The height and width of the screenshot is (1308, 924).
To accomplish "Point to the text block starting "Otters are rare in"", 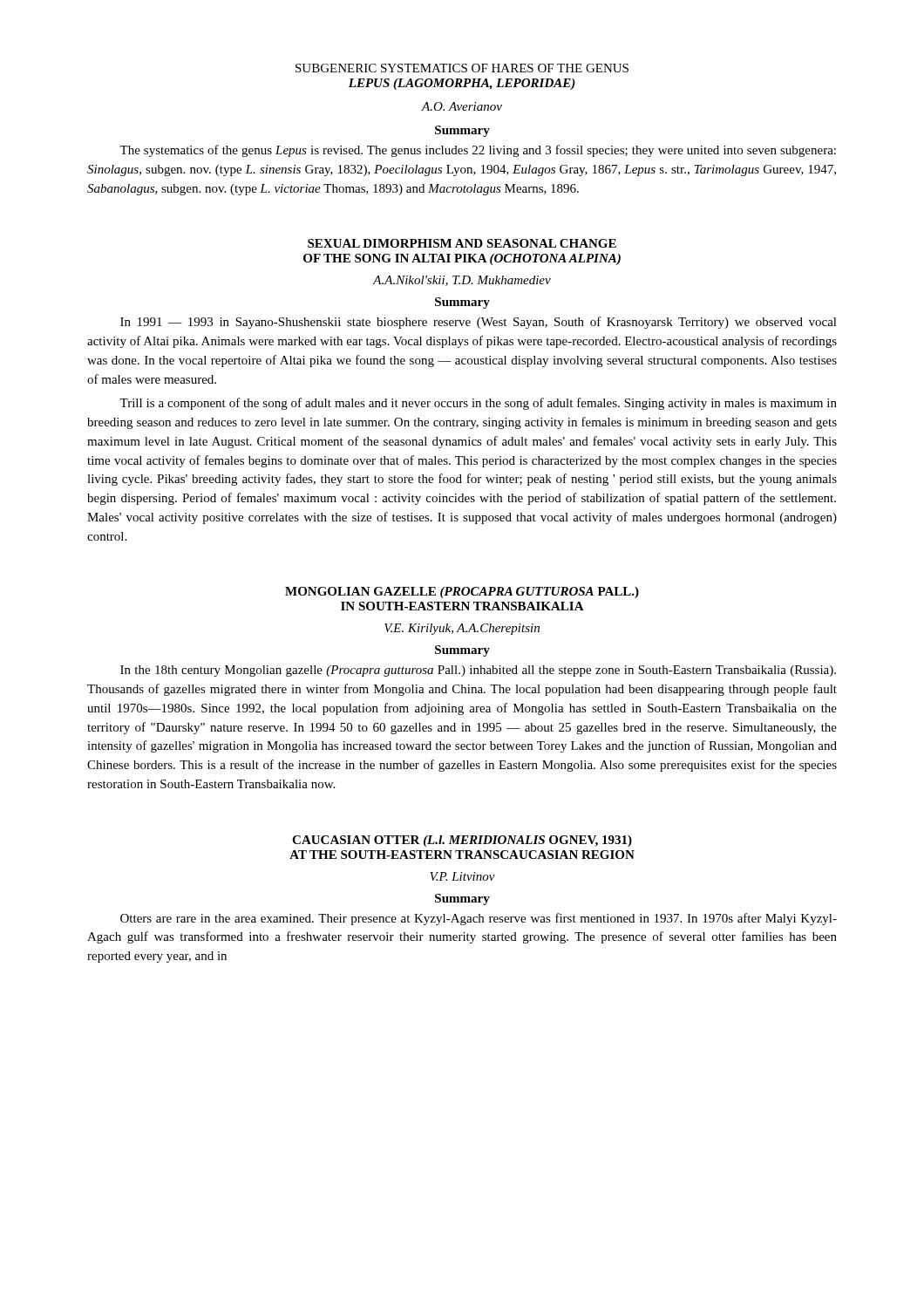I will [x=462, y=937].
